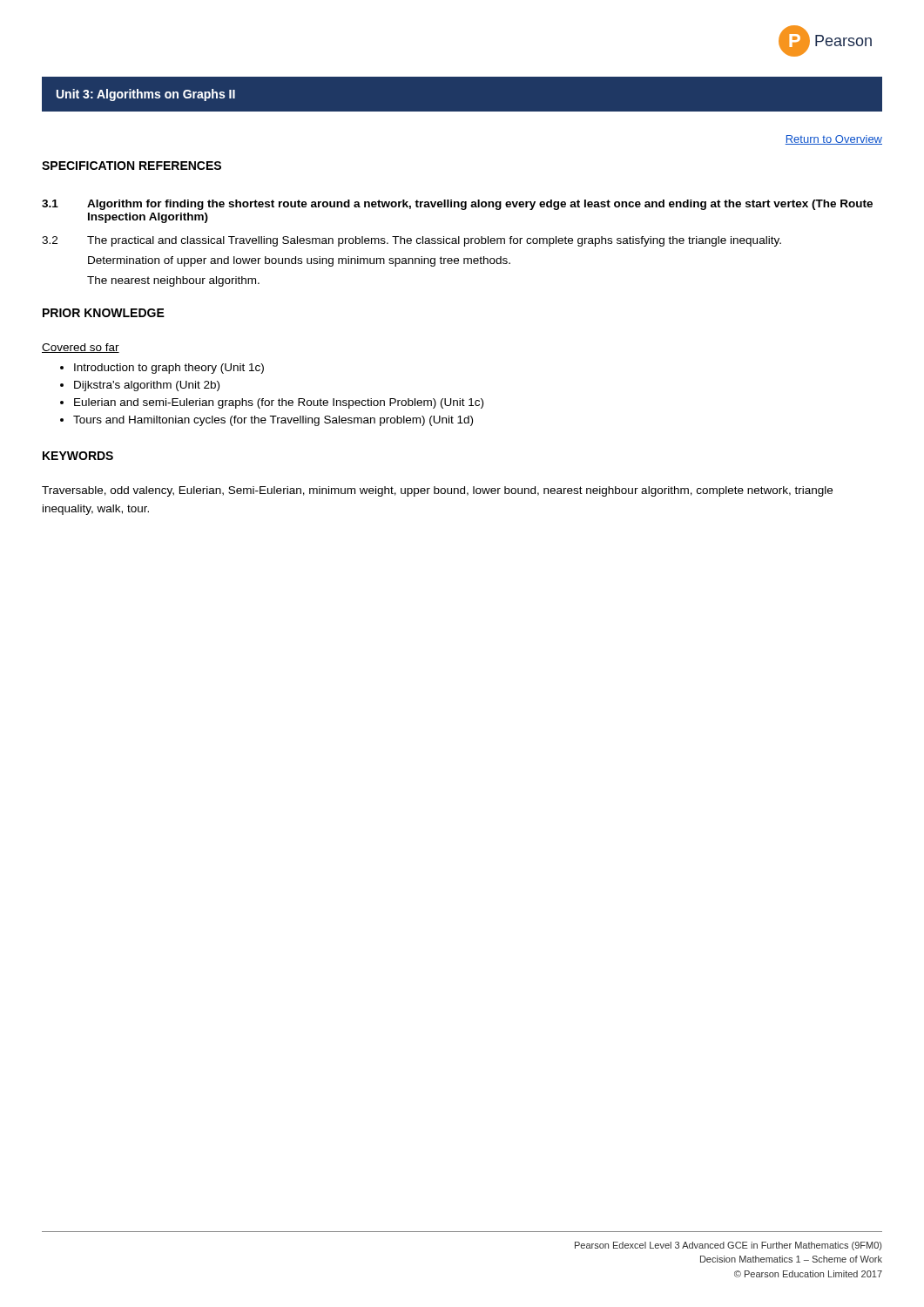The height and width of the screenshot is (1307, 924).
Task: Click on the list item with the text "Dijkstra's algorithm (Unit"
Action: [147, 385]
